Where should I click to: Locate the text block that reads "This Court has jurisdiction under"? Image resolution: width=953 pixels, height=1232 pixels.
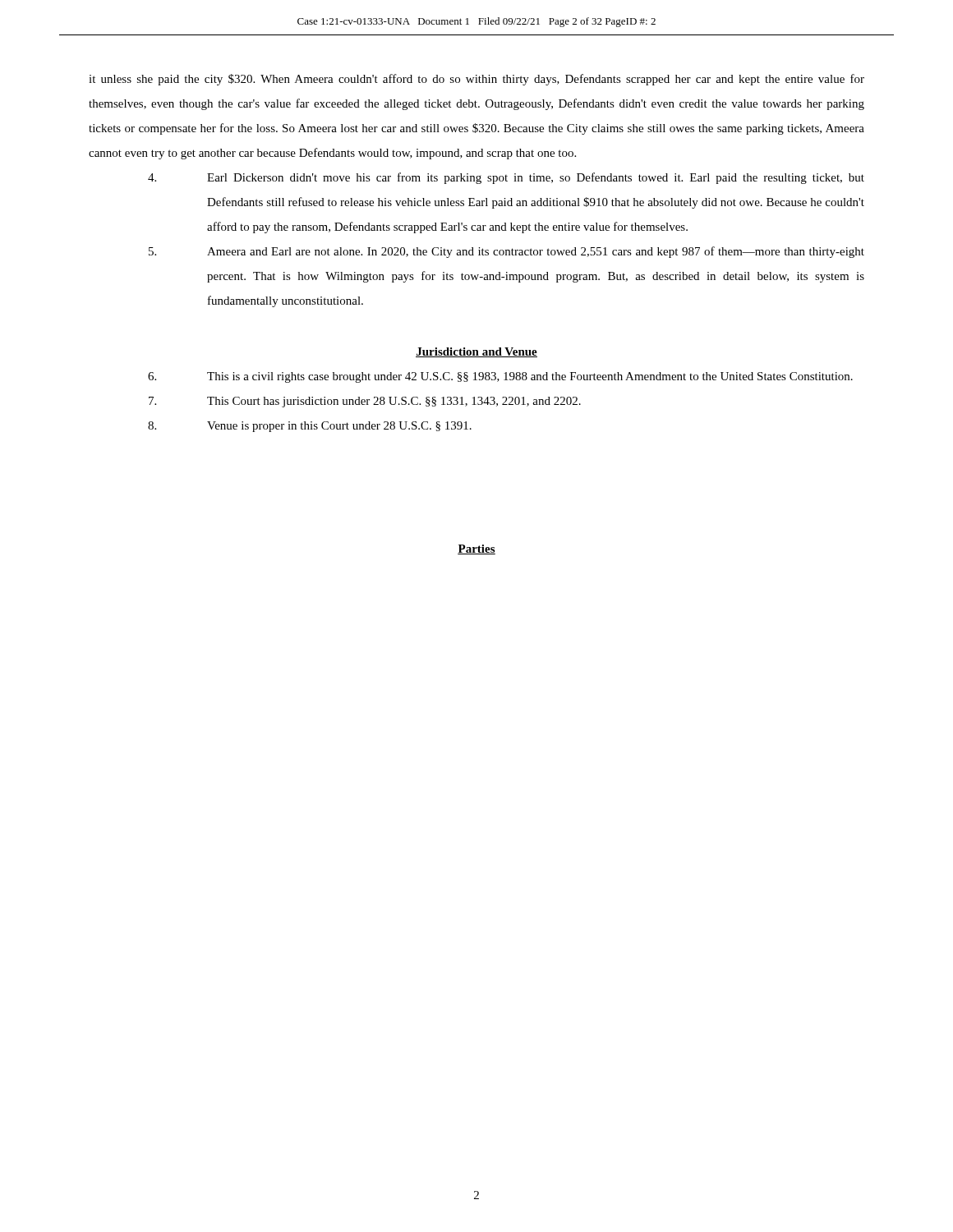click(476, 401)
